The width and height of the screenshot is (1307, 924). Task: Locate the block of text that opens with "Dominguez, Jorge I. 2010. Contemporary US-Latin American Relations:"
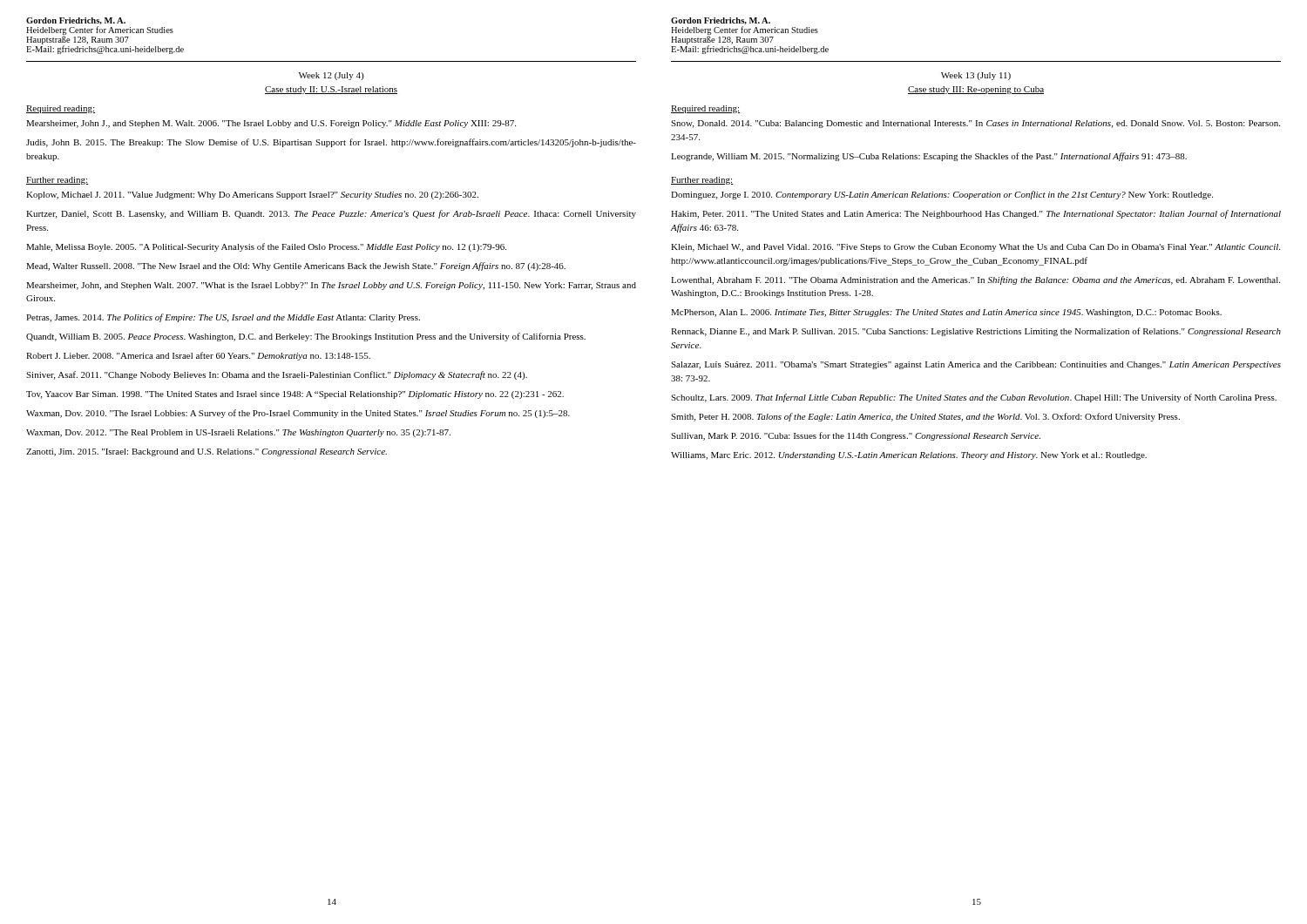click(x=942, y=194)
